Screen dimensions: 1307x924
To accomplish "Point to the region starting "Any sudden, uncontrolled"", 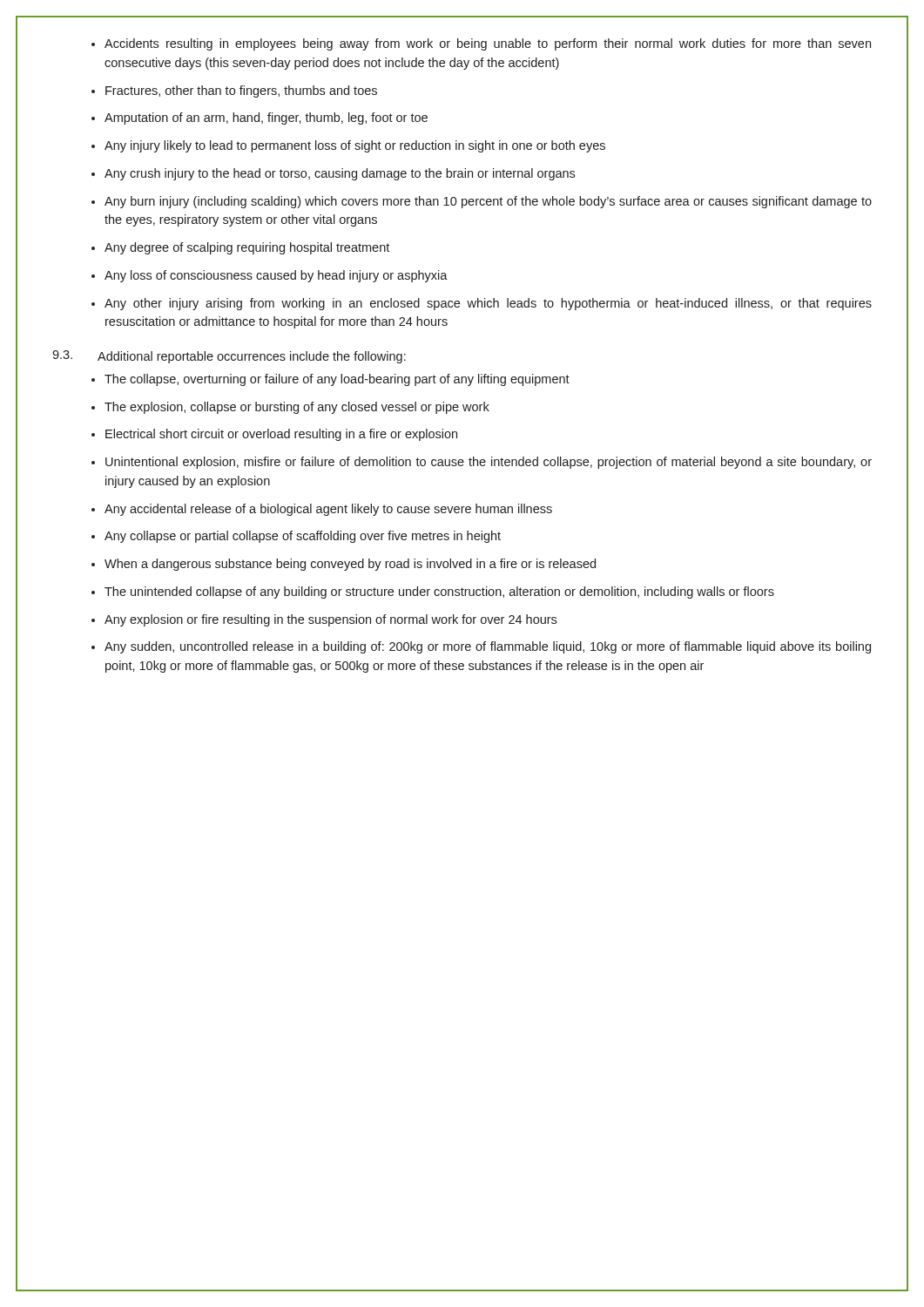I will pyautogui.click(x=488, y=656).
